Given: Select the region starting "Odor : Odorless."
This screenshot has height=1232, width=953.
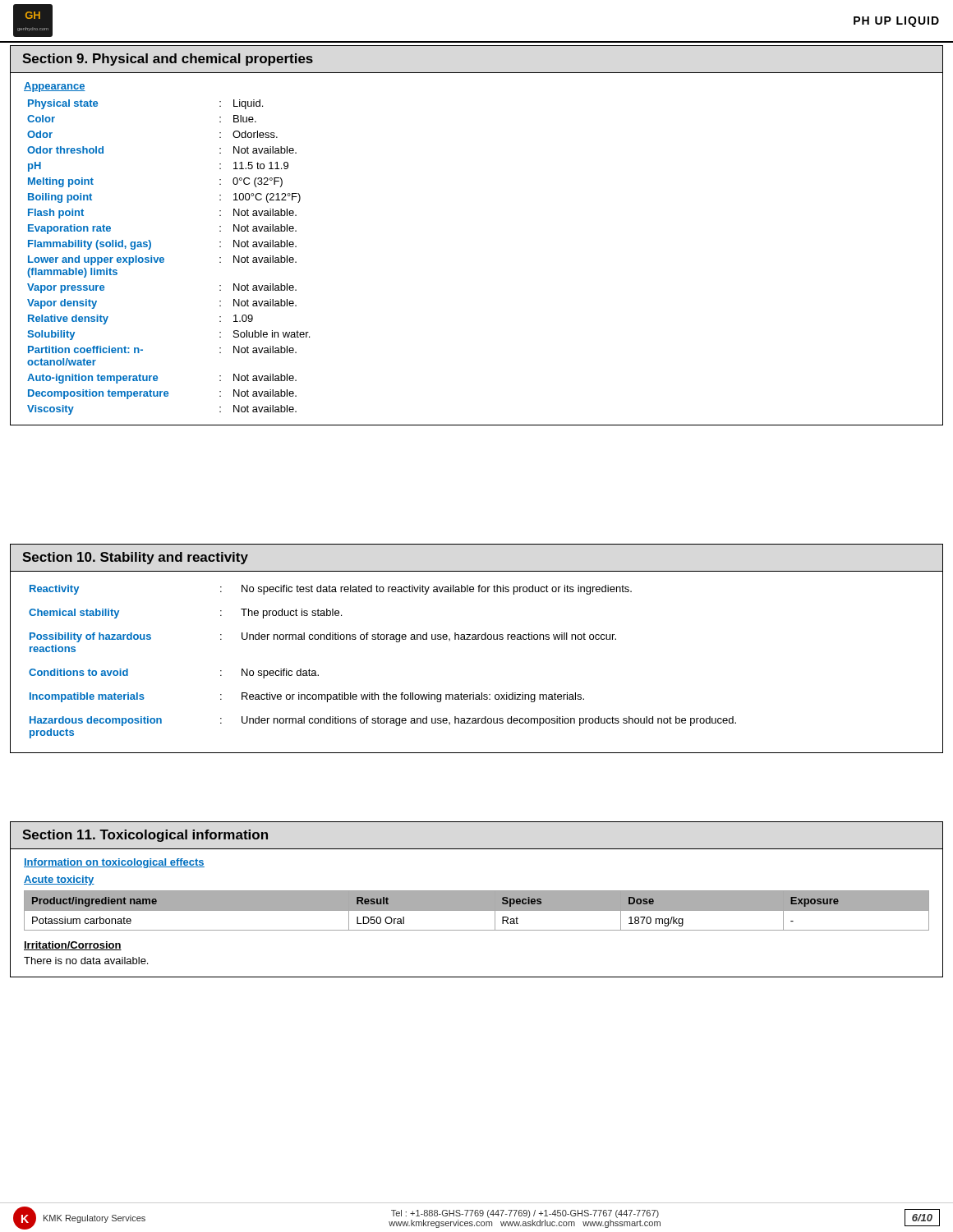Looking at the screenshot, I should 45,133.
